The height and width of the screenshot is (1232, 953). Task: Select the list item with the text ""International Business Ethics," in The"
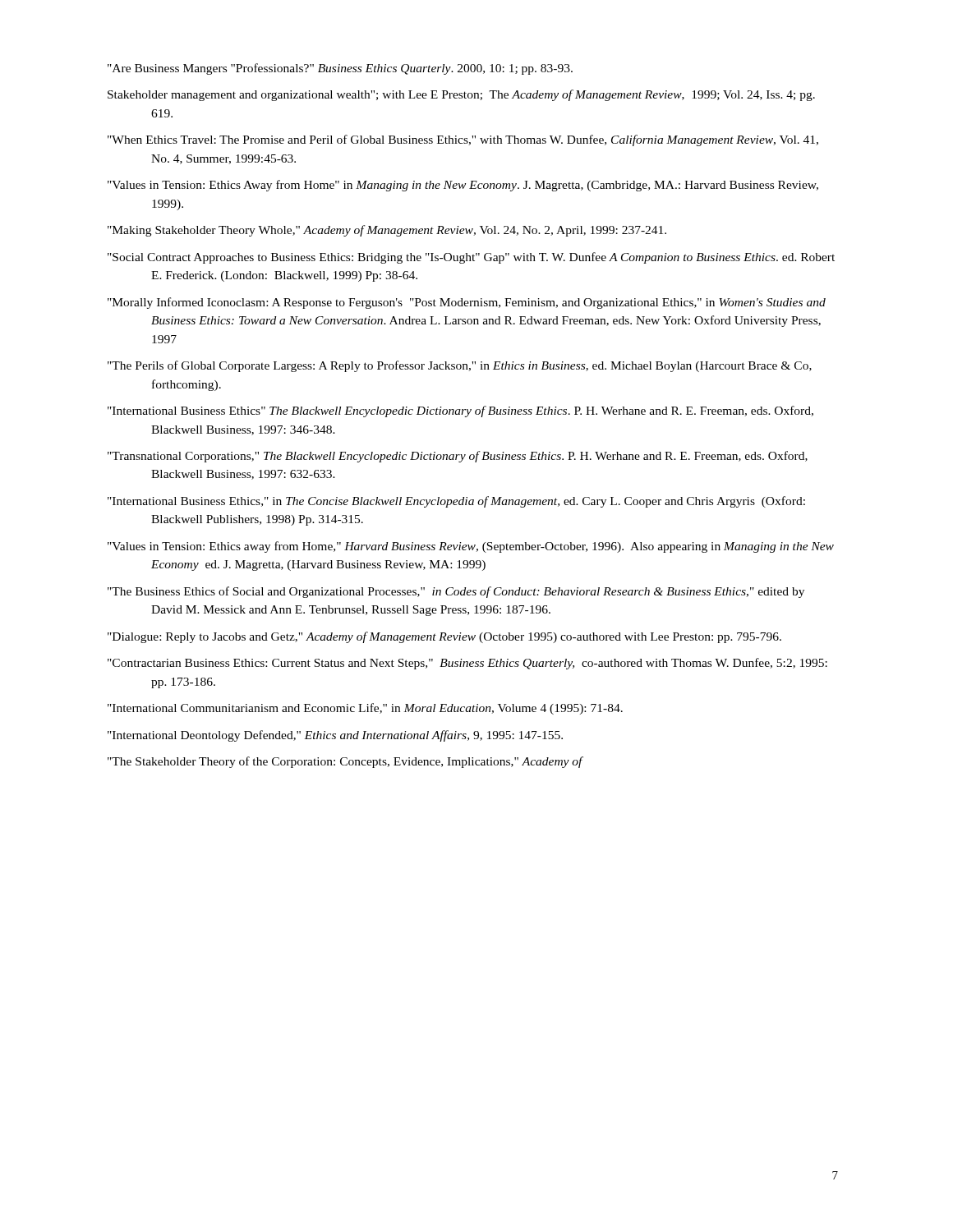[x=456, y=510]
